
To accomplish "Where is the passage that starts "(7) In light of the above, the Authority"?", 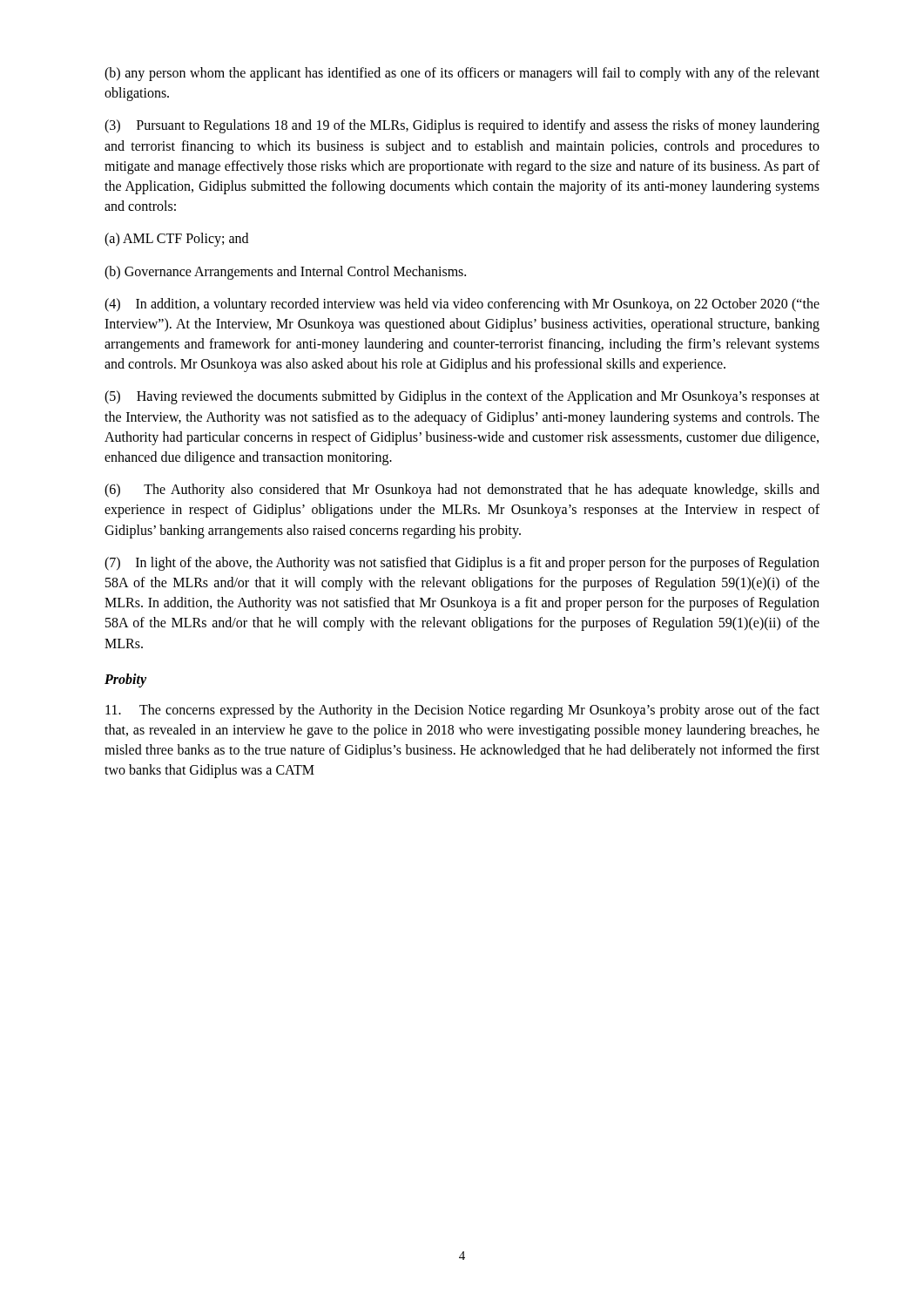I will point(462,603).
